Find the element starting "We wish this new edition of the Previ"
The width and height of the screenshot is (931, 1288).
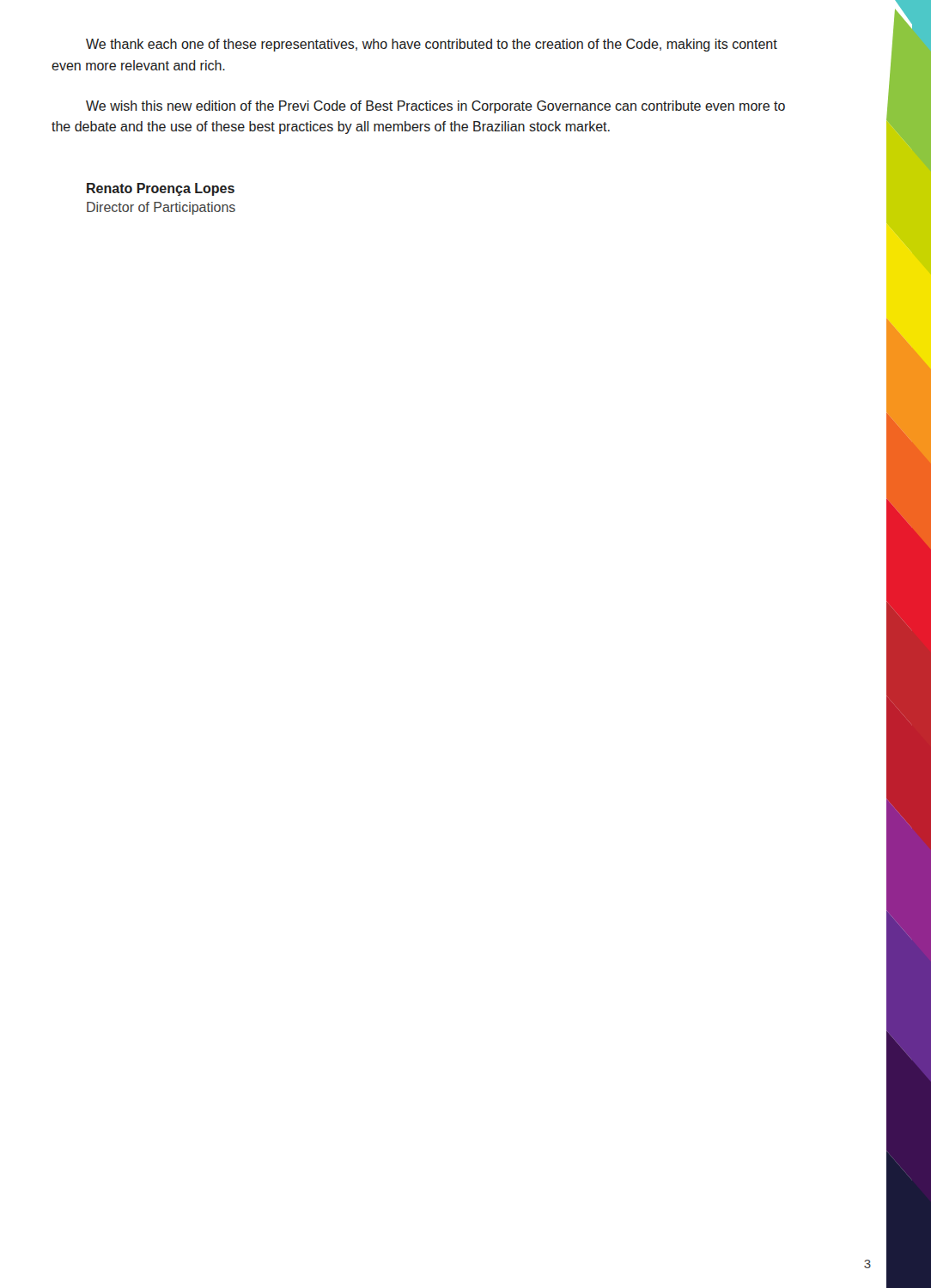pos(418,116)
